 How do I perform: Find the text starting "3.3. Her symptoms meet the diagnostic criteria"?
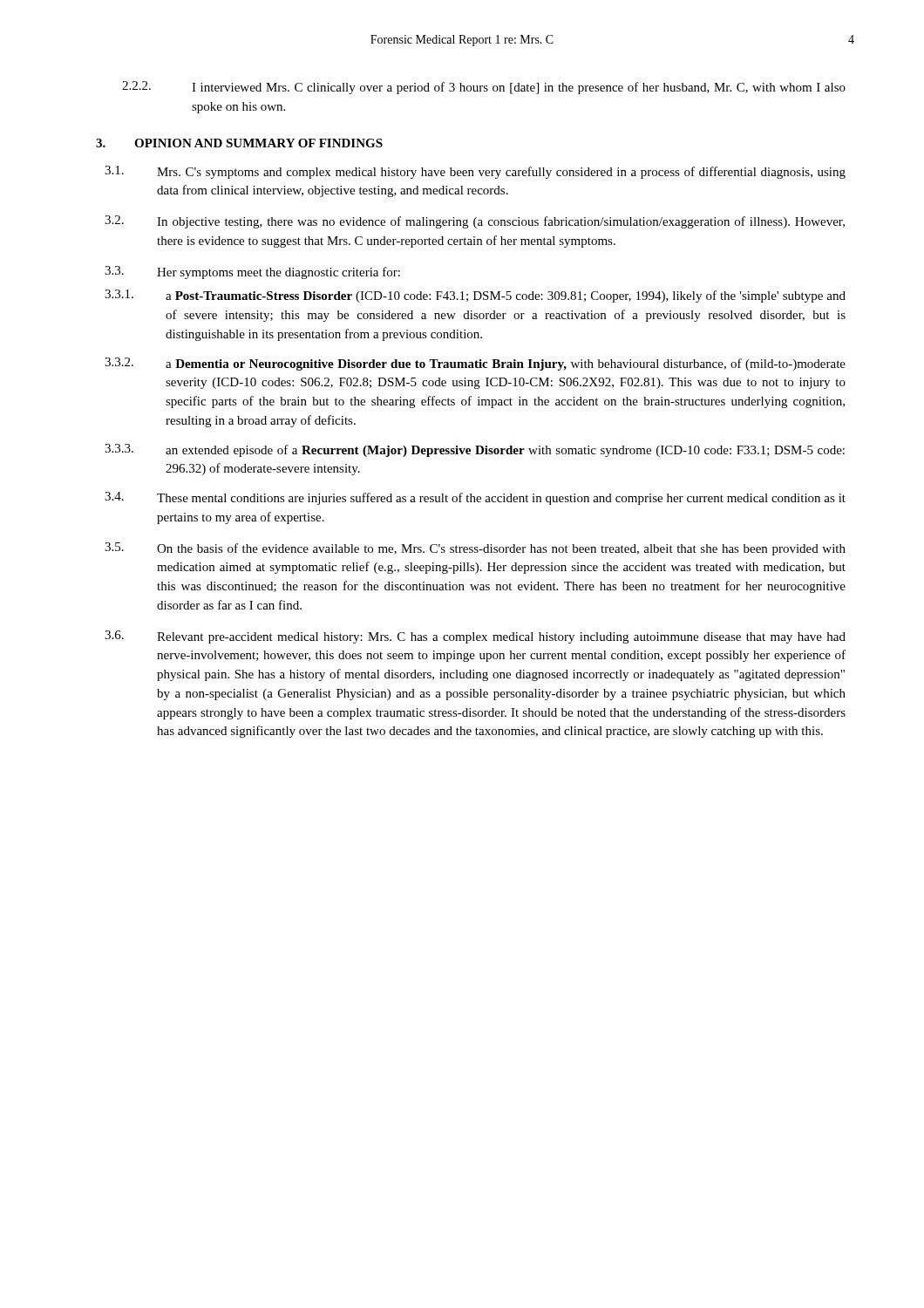point(252,272)
